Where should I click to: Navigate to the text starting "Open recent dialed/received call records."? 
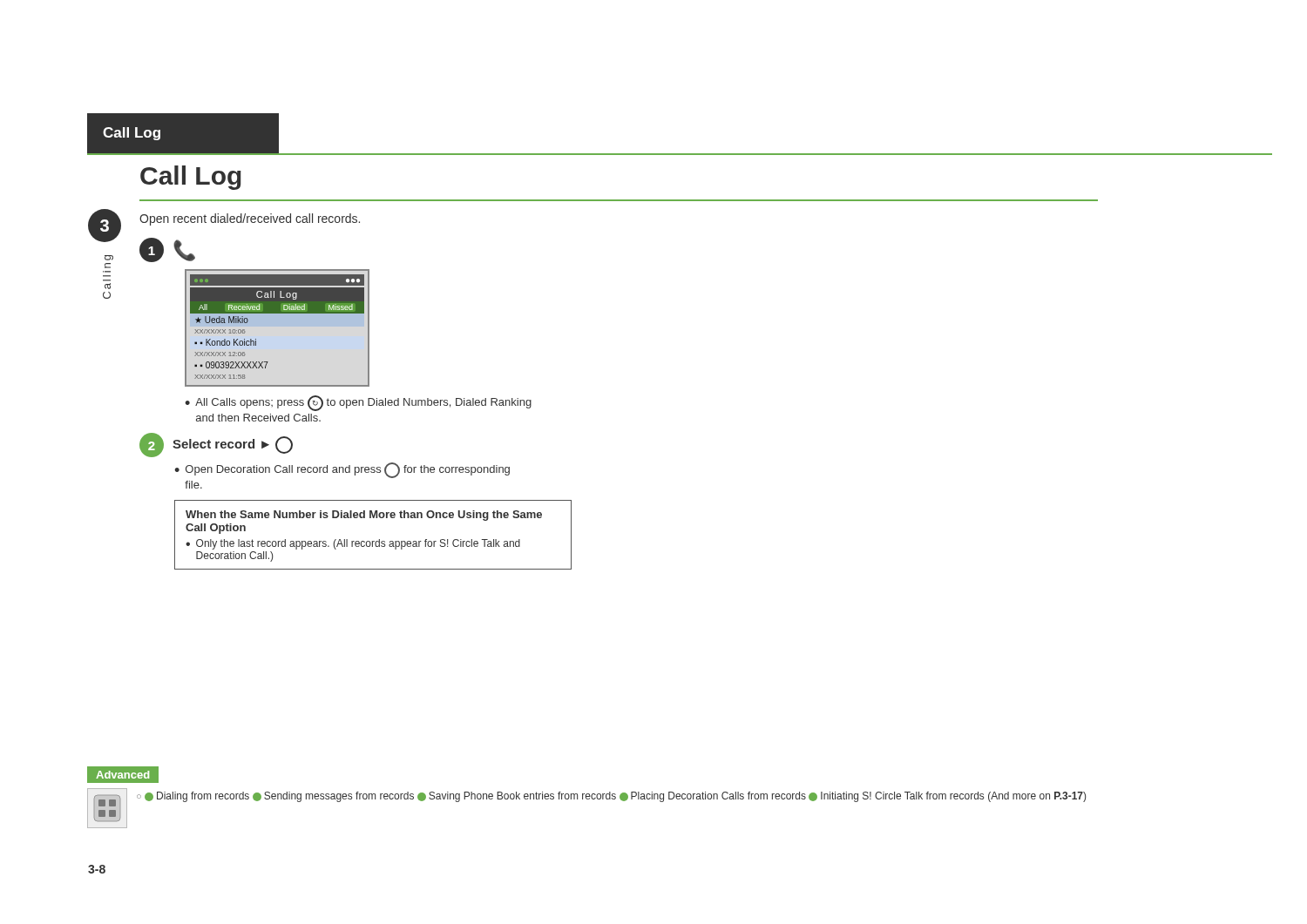point(250,219)
